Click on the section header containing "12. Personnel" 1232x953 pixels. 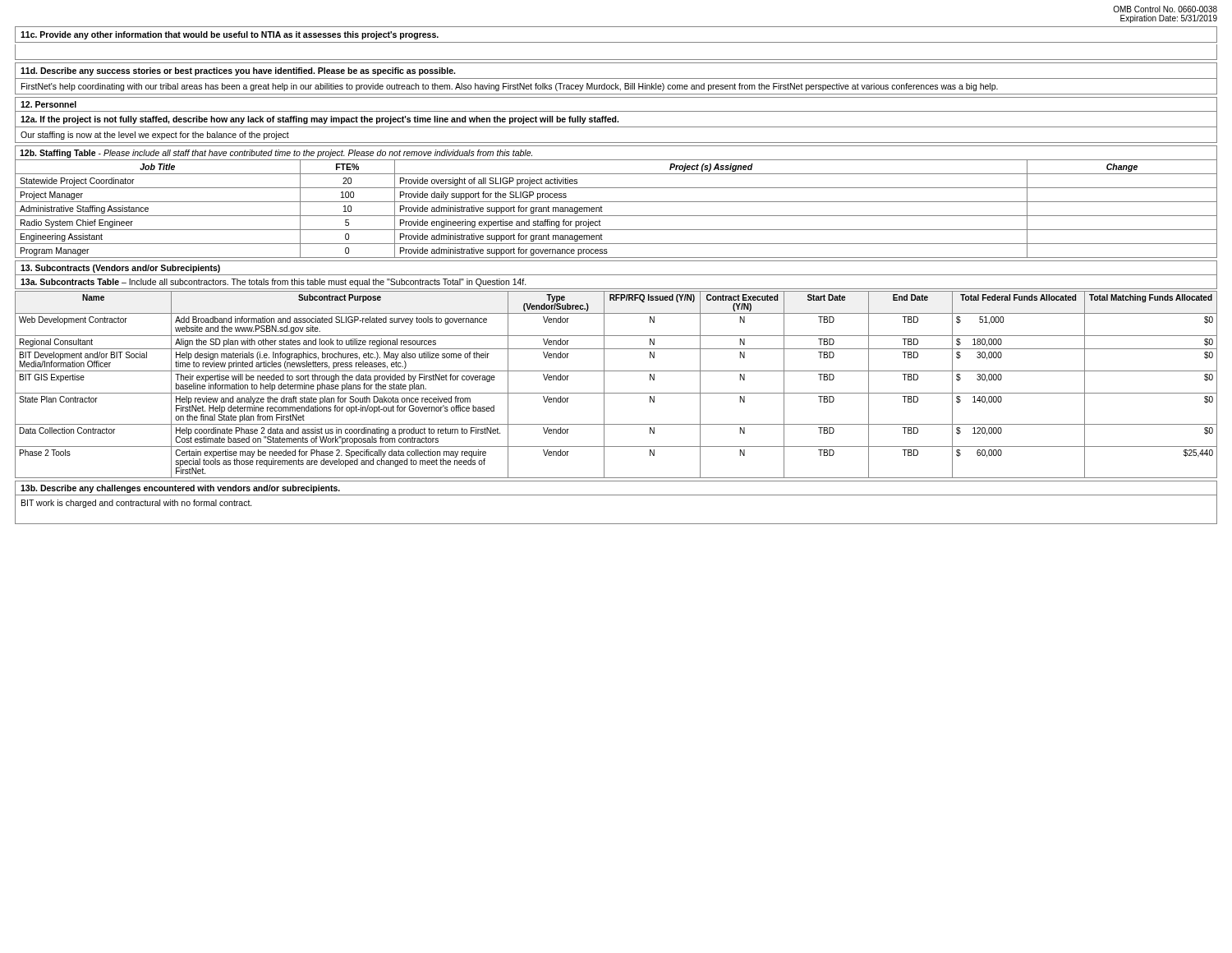pyautogui.click(x=49, y=104)
